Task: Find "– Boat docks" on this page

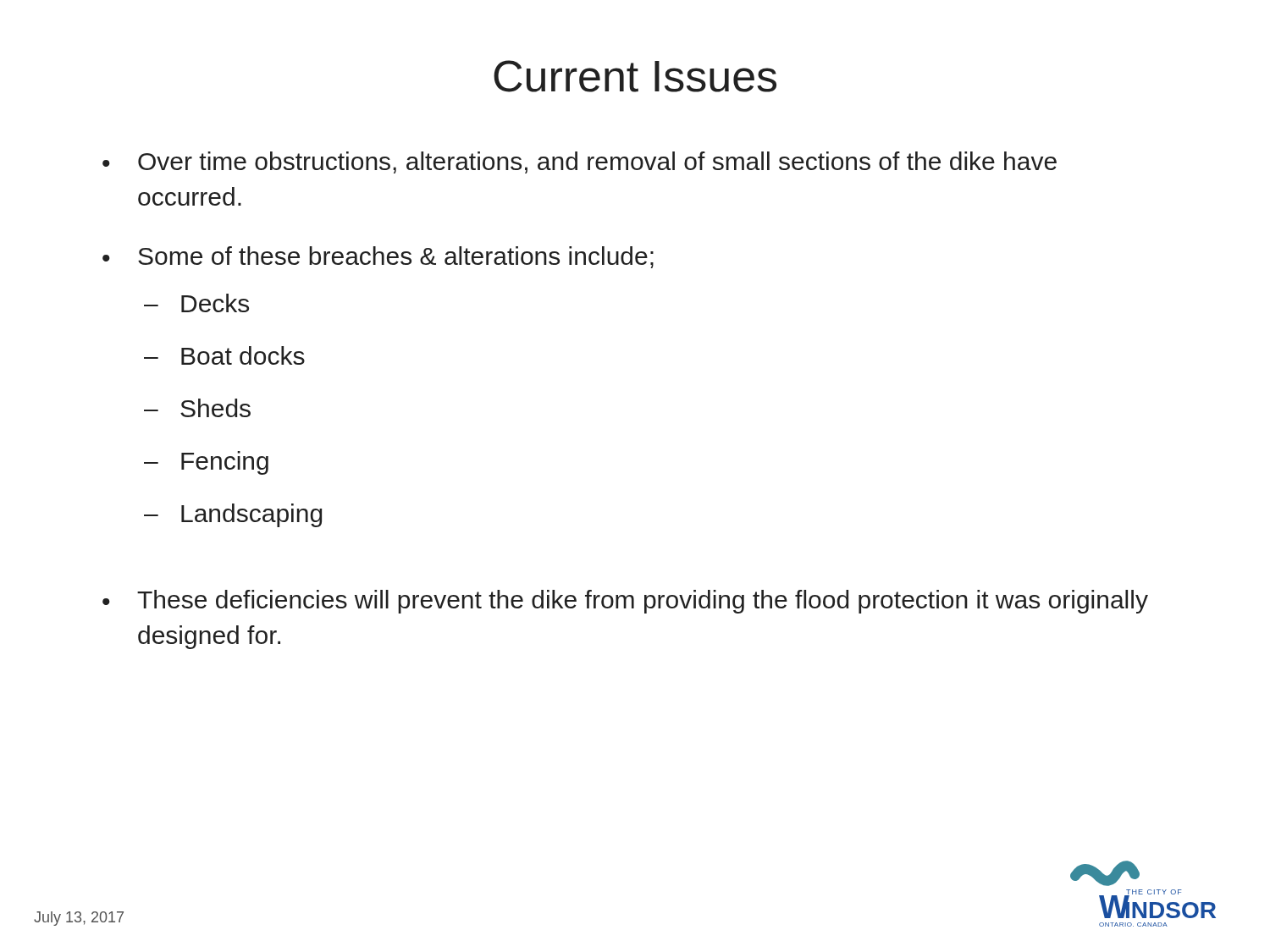Action: (x=225, y=356)
